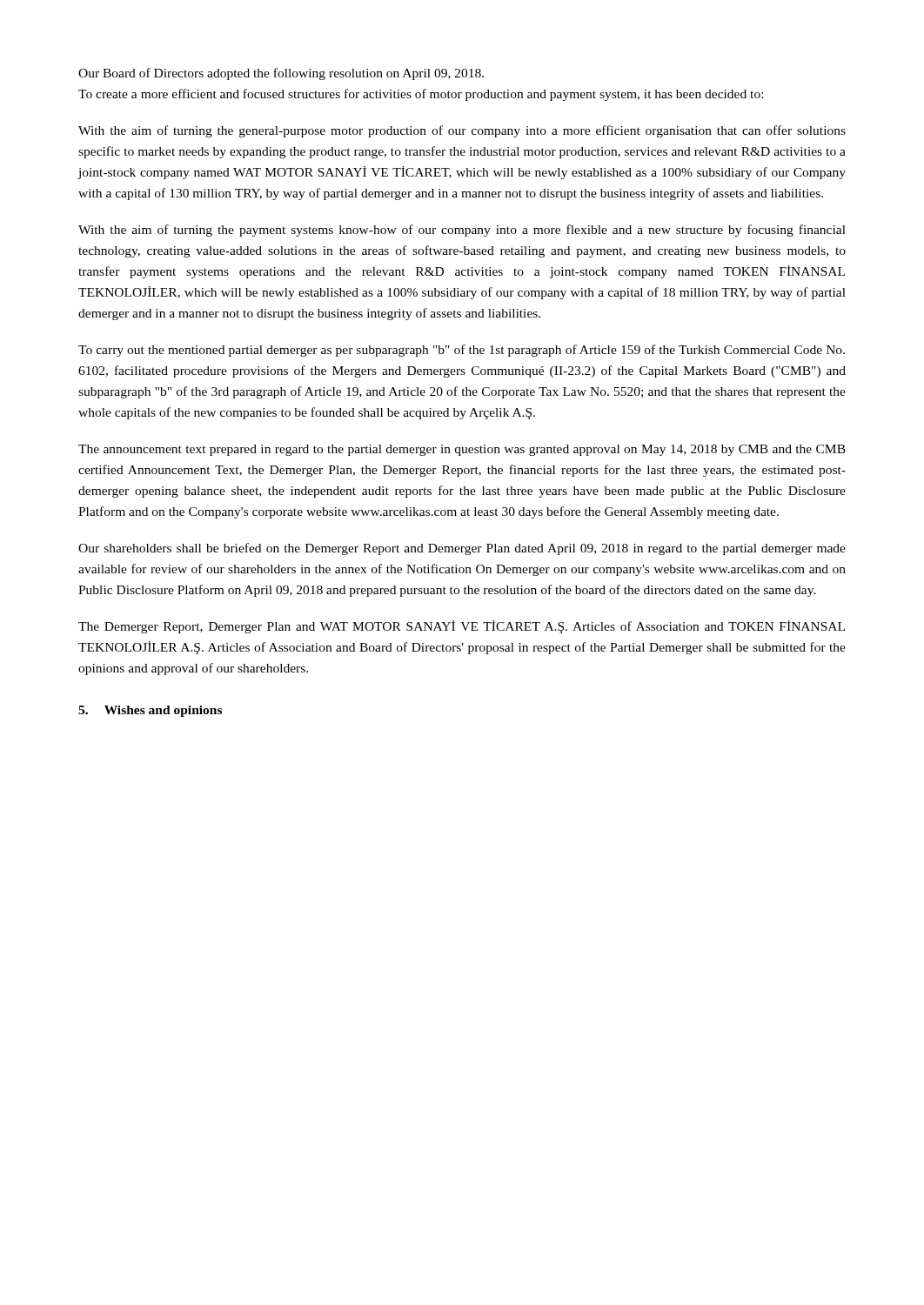Find the text block that reads "Our Board of Directors adopted the following resolution"
This screenshot has height=1305, width=924.
click(x=421, y=83)
